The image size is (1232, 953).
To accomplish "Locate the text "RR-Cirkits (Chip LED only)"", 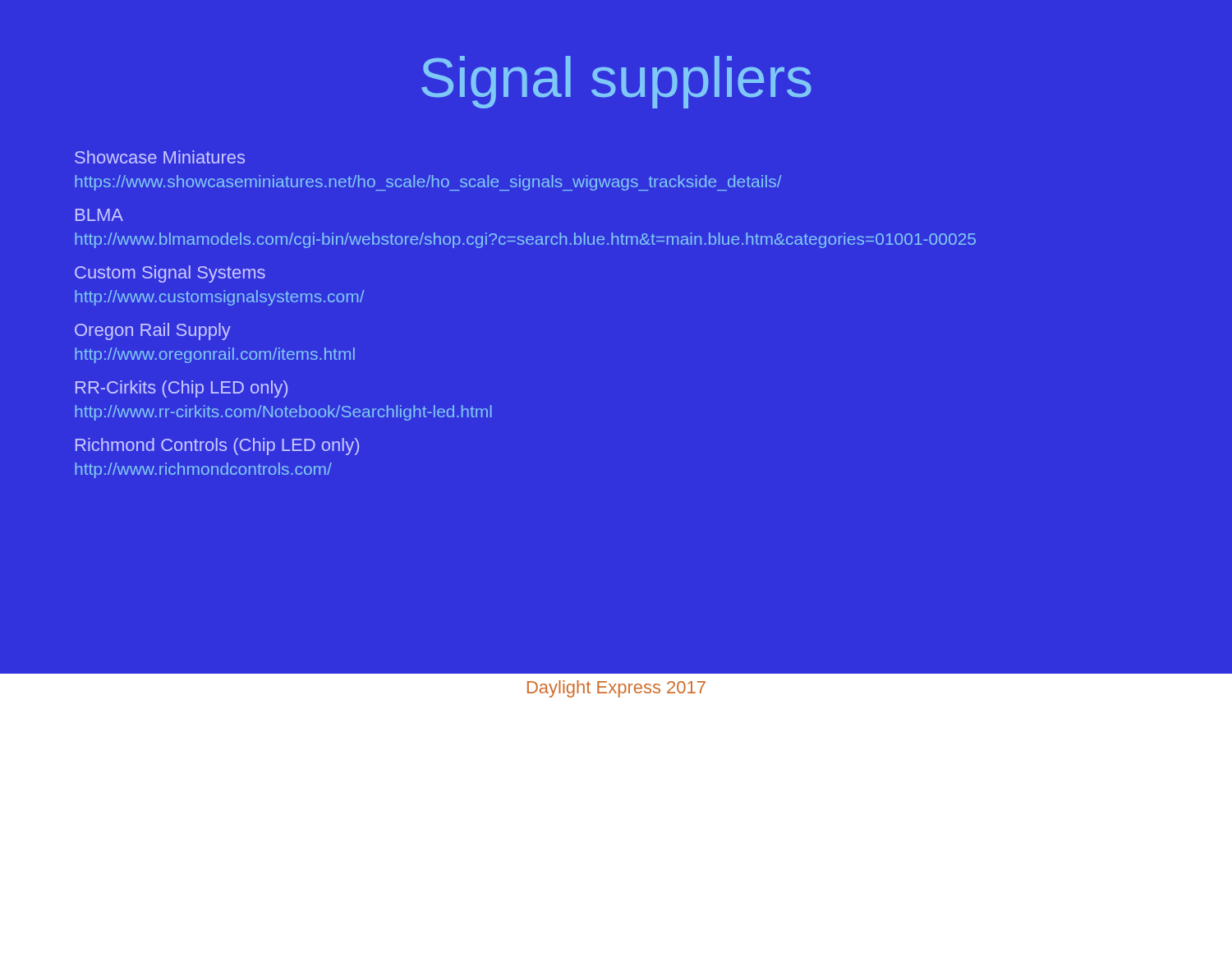I will (x=181, y=387).
